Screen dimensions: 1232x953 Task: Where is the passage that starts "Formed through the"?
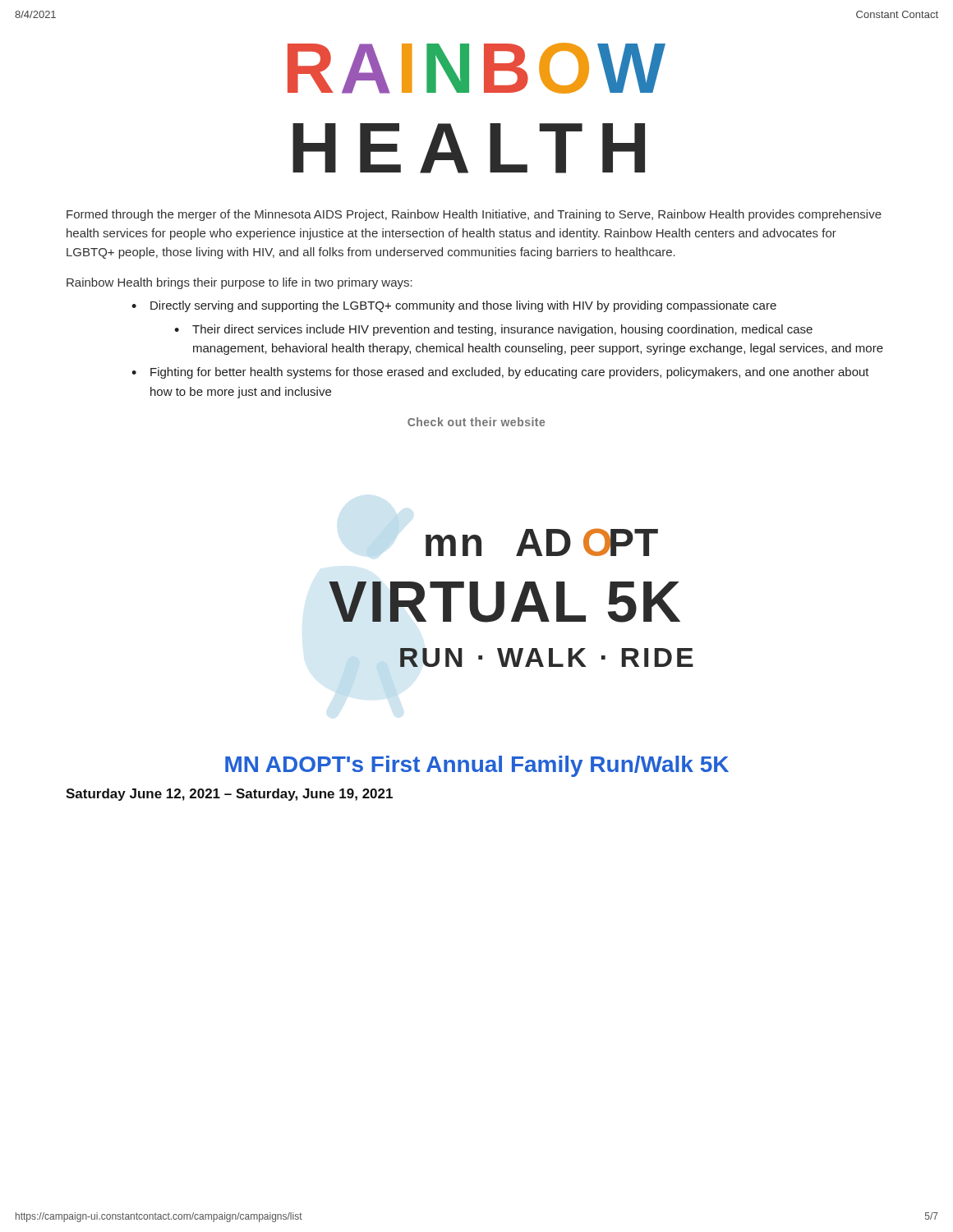[x=476, y=233]
